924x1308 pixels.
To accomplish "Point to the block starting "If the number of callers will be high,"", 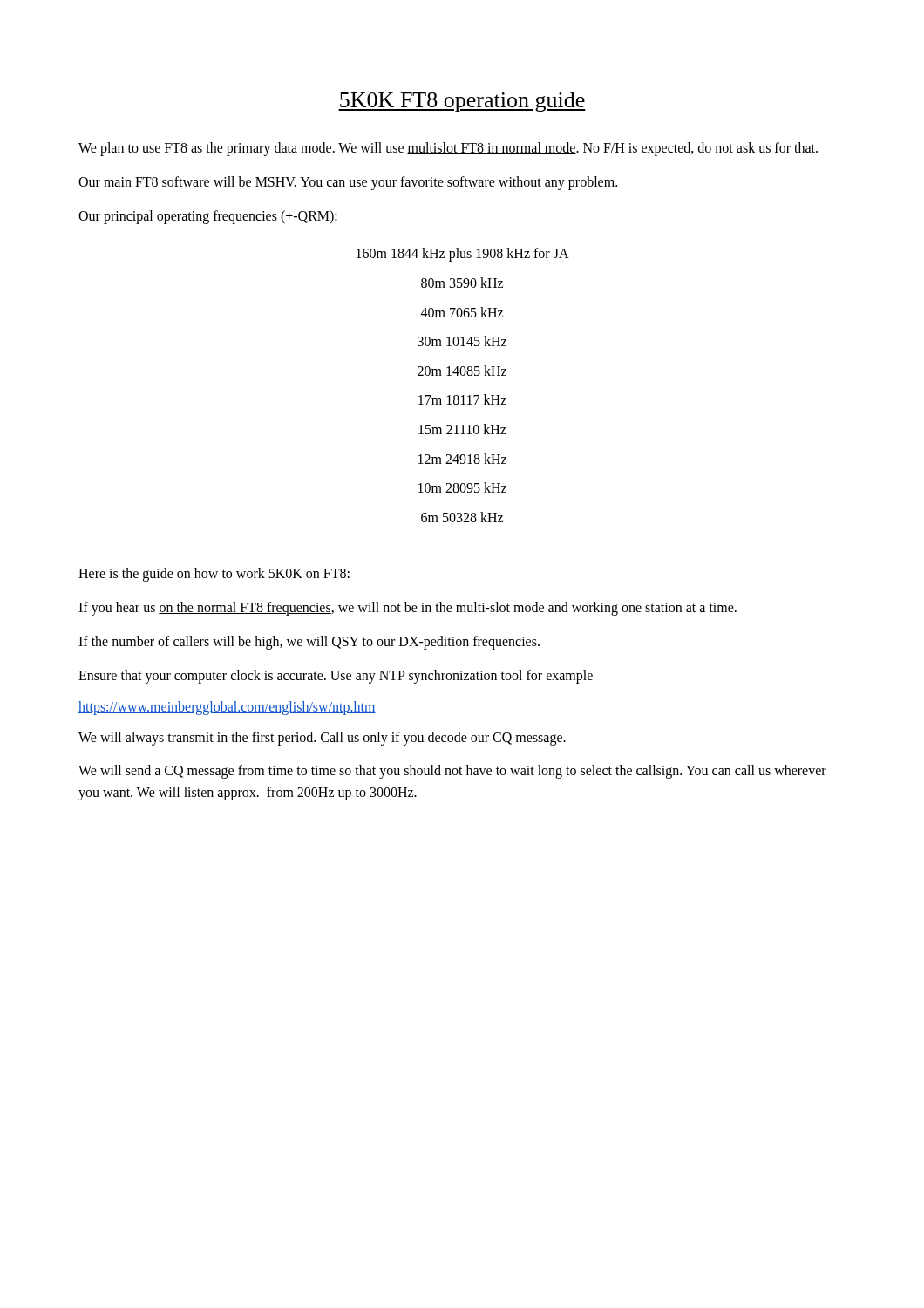I will pyautogui.click(x=309, y=641).
